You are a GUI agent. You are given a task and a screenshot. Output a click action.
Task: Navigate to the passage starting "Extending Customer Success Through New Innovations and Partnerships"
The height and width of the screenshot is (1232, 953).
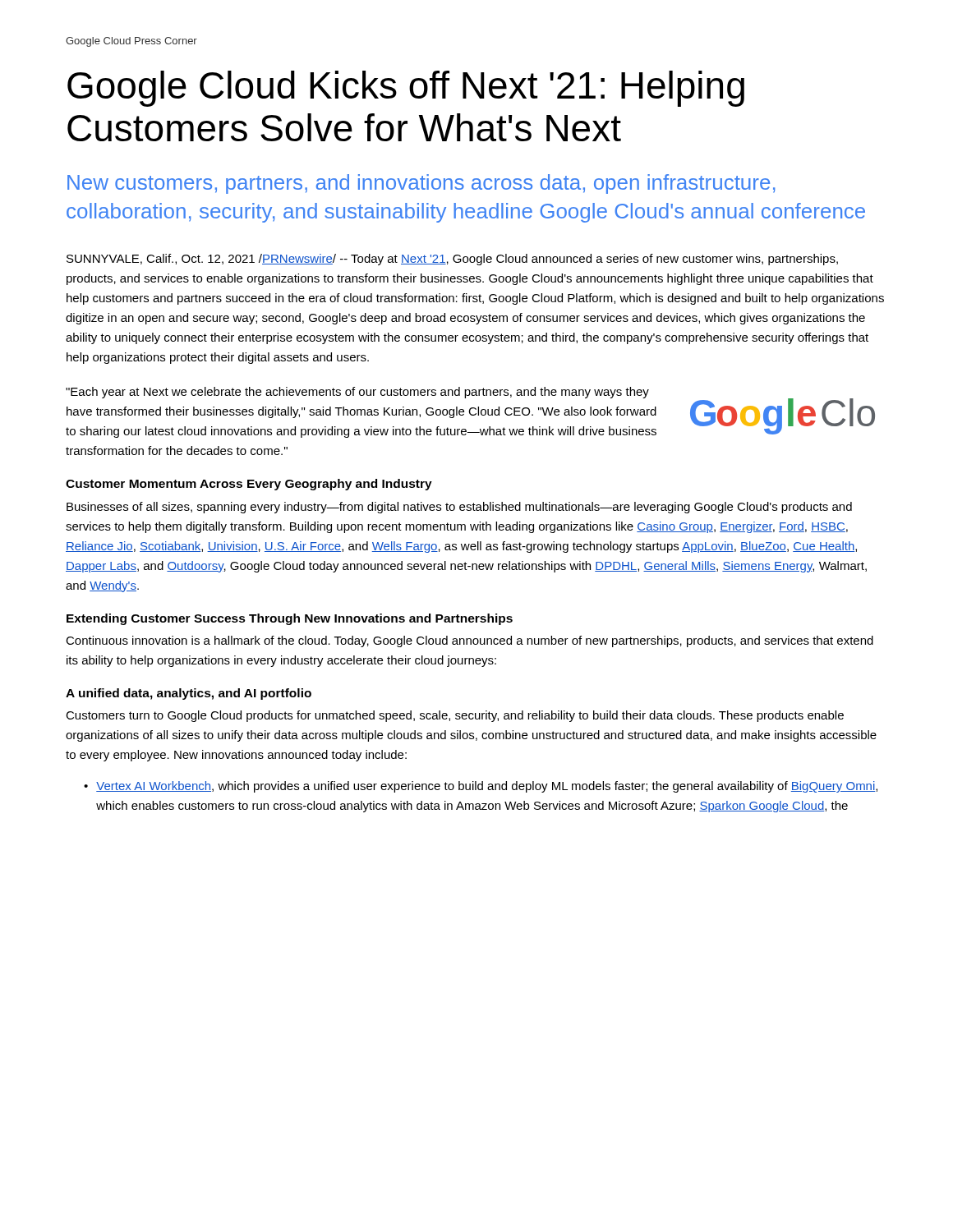tap(289, 618)
